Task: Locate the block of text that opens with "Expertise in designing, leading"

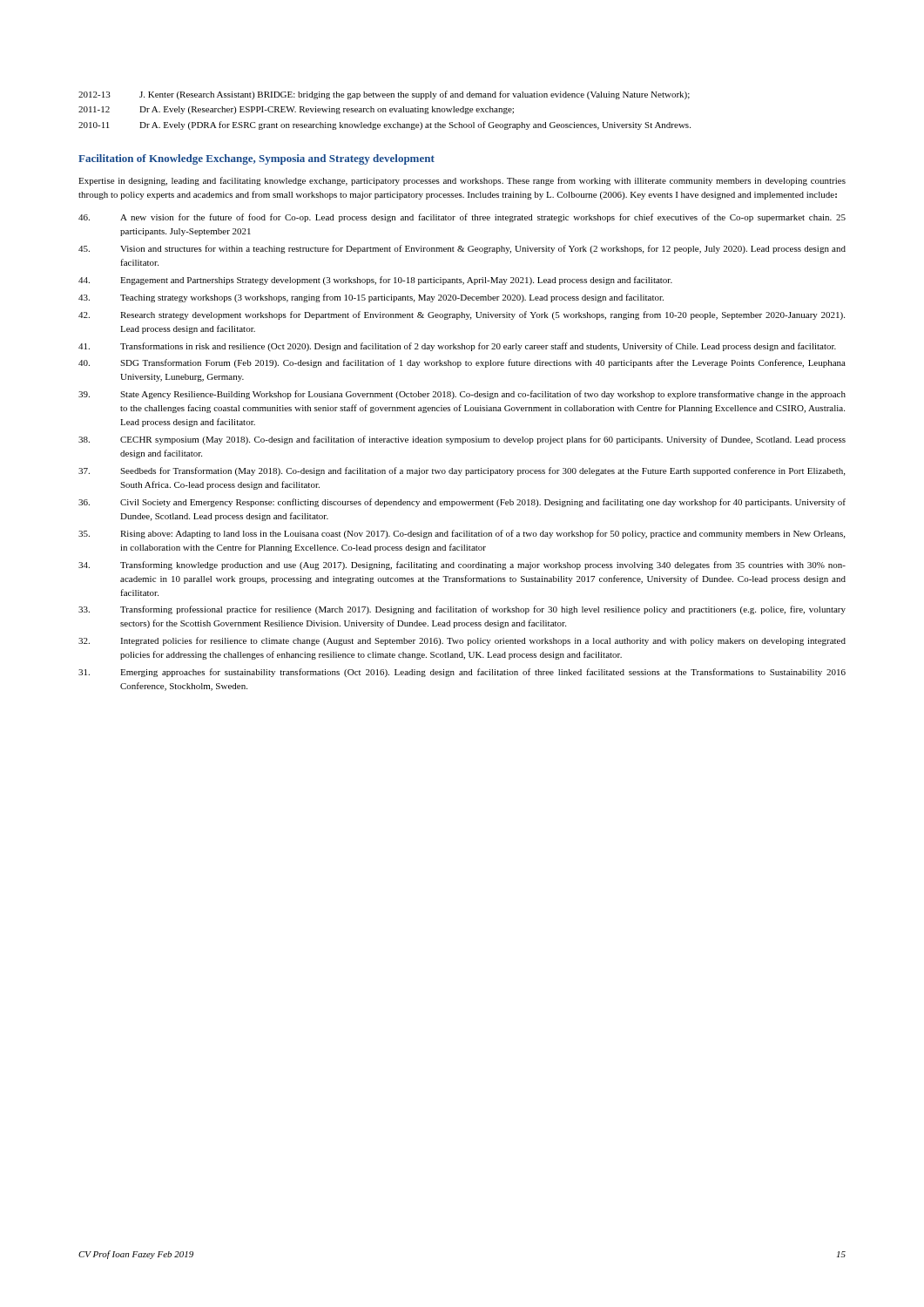Action: [x=462, y=187]
